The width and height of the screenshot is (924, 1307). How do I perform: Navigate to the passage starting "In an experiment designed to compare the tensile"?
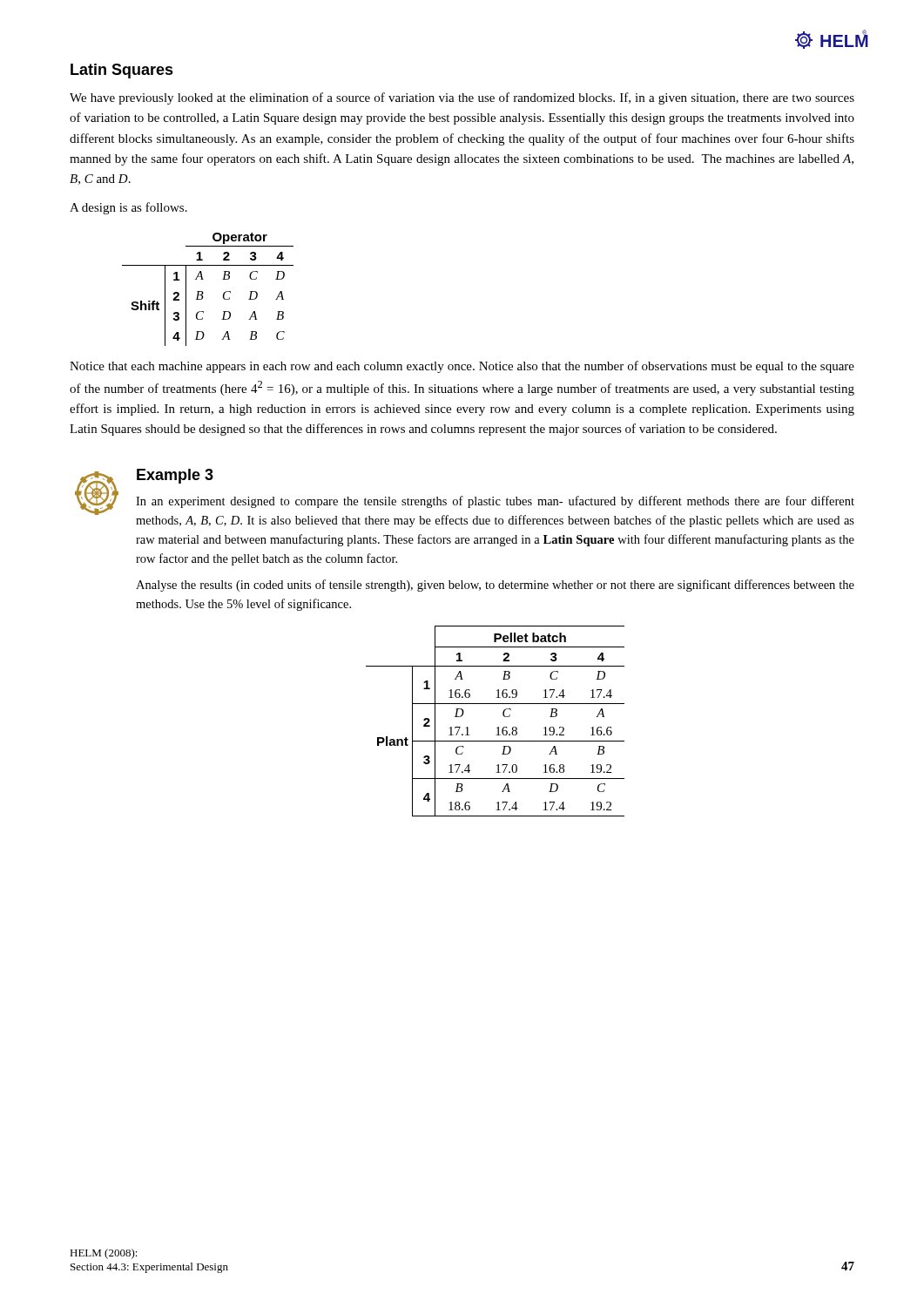click(495, 529)
